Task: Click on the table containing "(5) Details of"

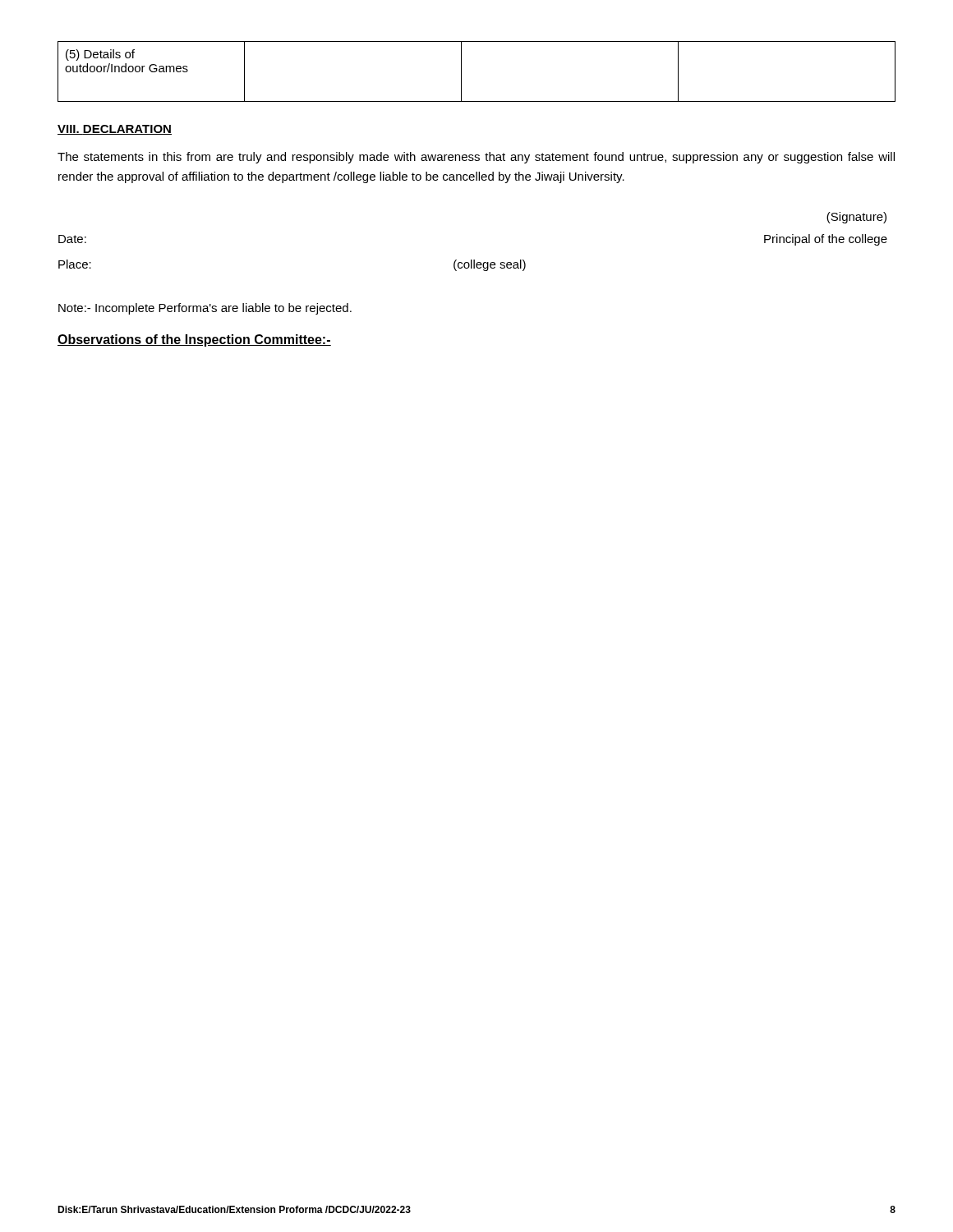Action: coord(476,71)
